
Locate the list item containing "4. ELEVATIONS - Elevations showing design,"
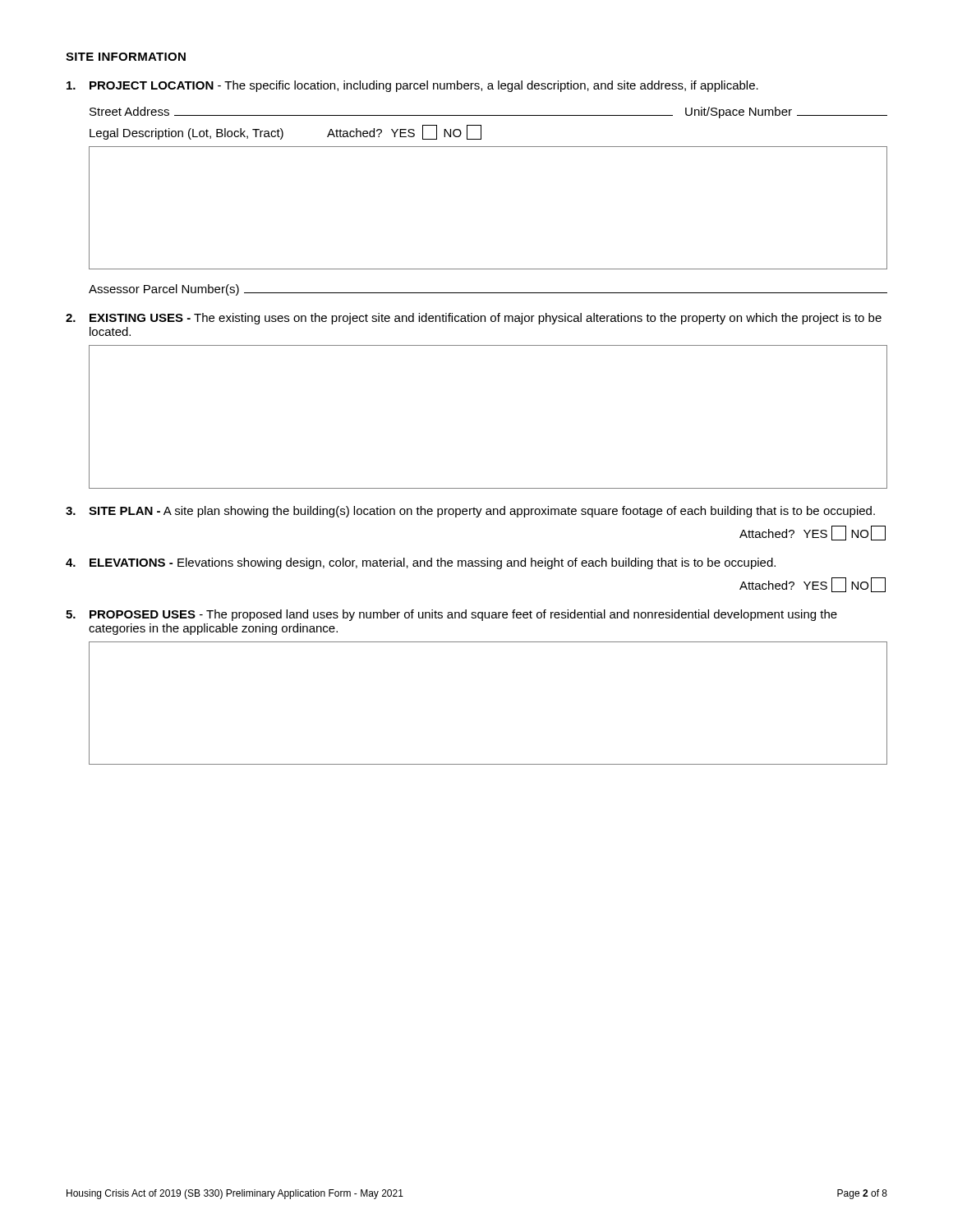[476, 574]
